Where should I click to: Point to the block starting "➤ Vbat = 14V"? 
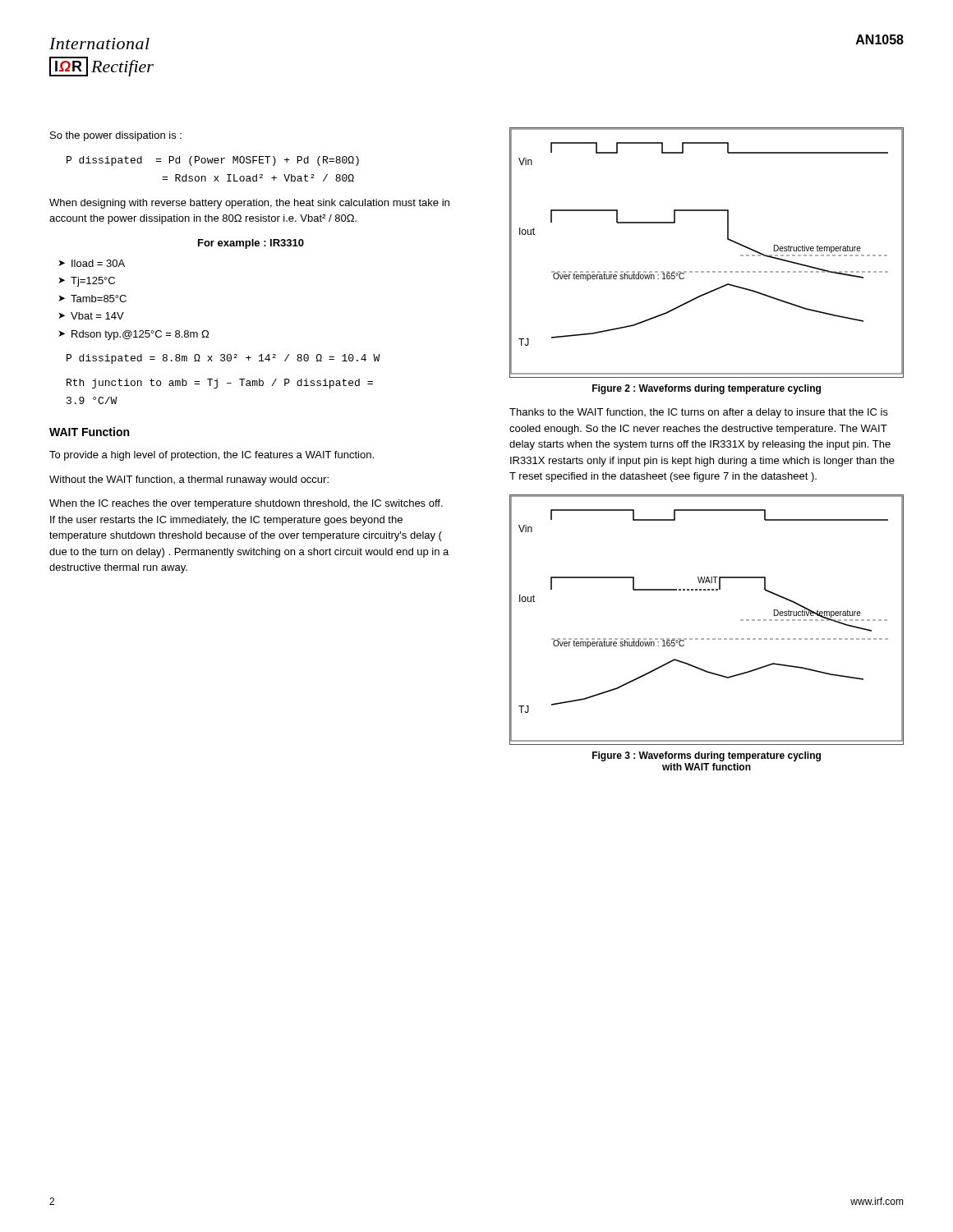click(91, 316)
